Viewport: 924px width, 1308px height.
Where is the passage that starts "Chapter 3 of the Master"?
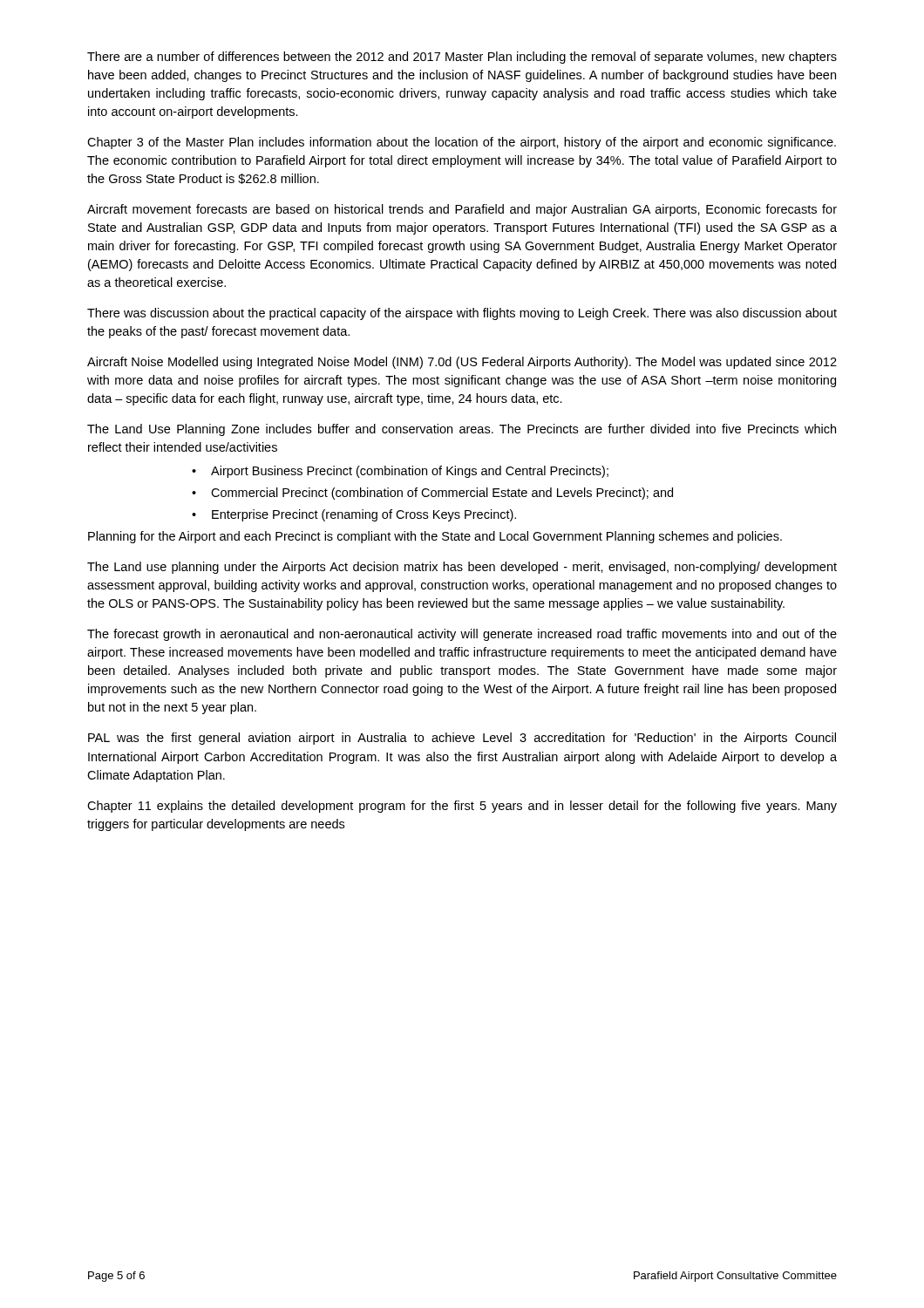(462, 161)
